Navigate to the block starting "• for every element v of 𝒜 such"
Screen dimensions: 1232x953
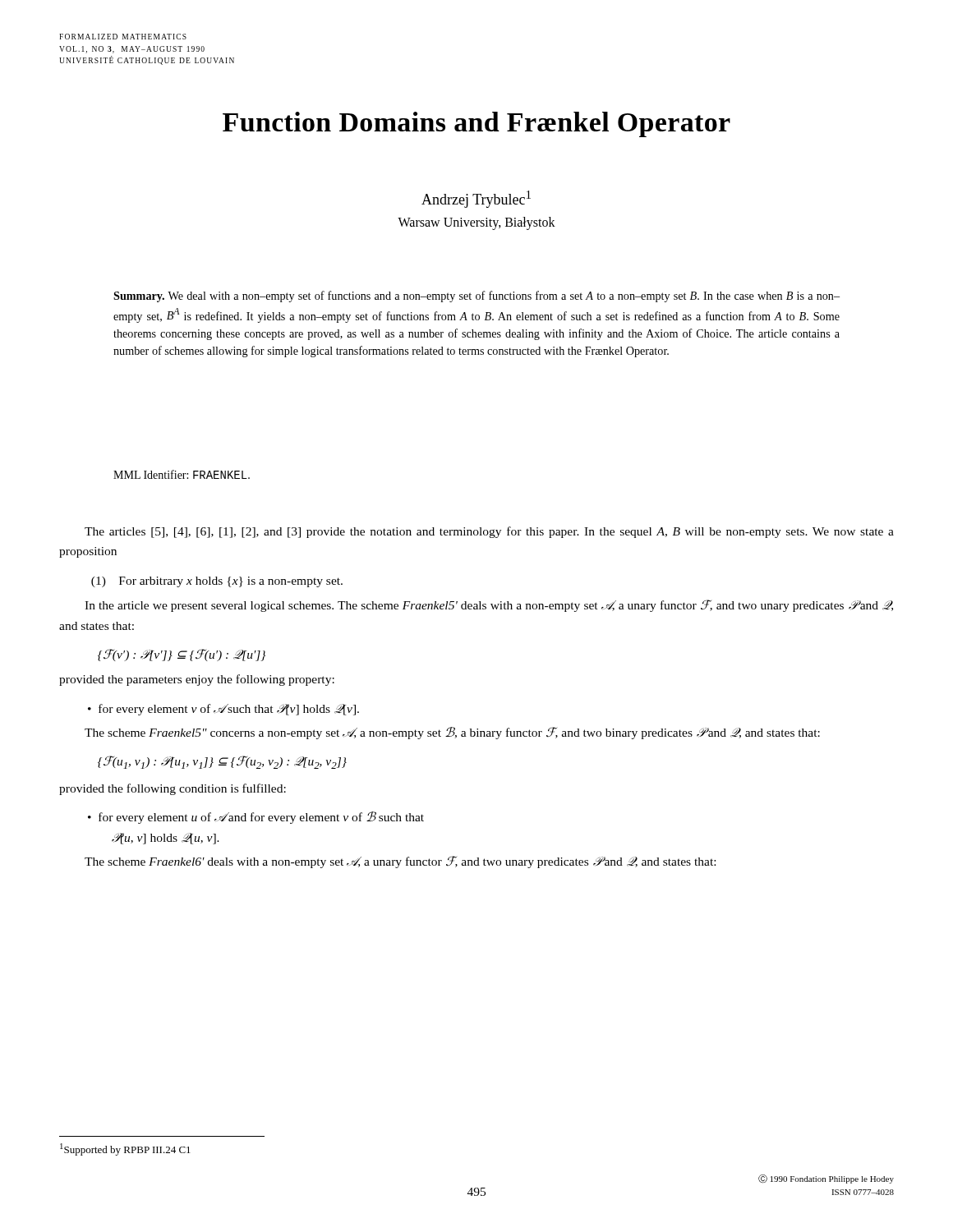pos(224,709)
